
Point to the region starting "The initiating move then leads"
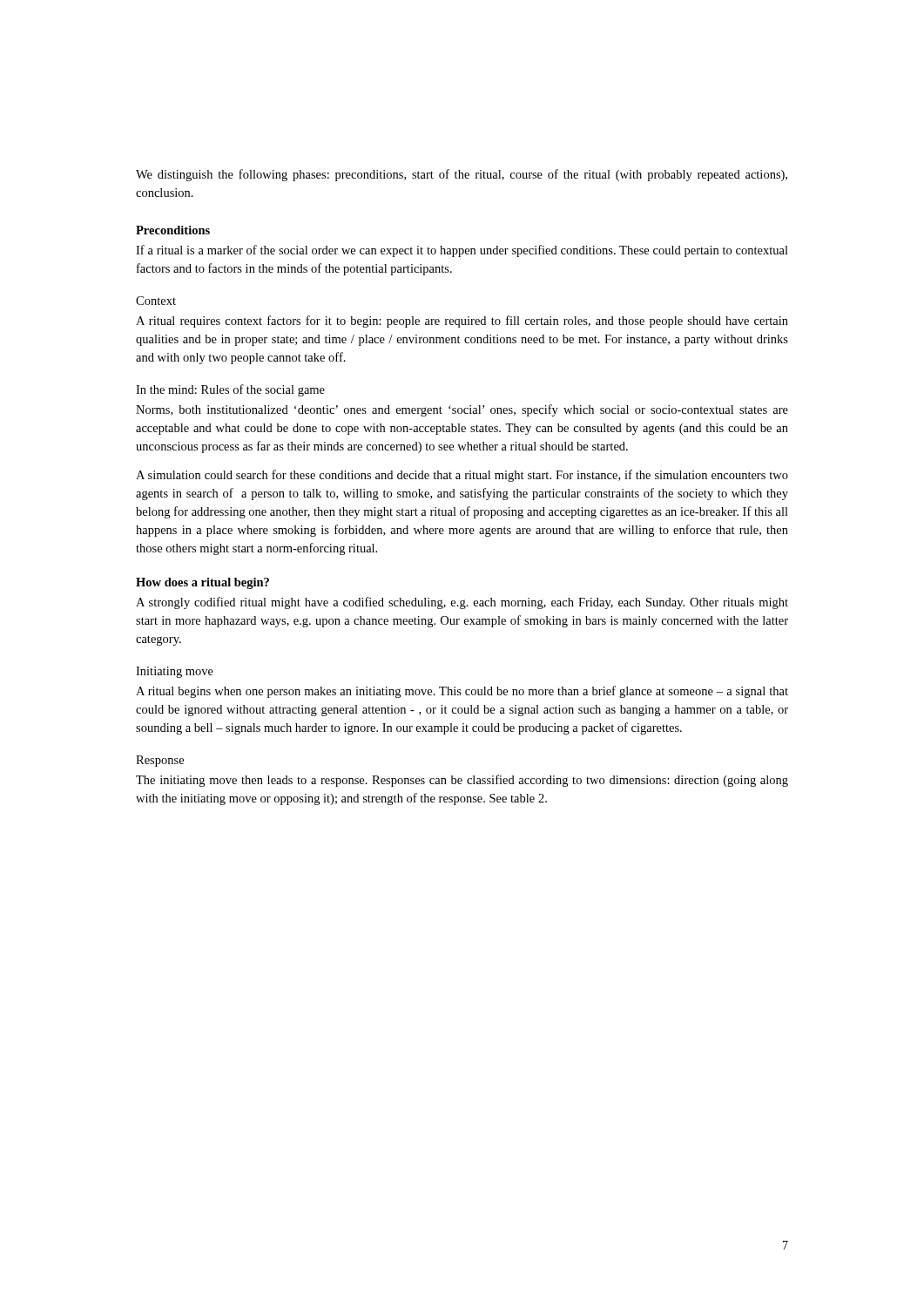(x=462, y=790)
